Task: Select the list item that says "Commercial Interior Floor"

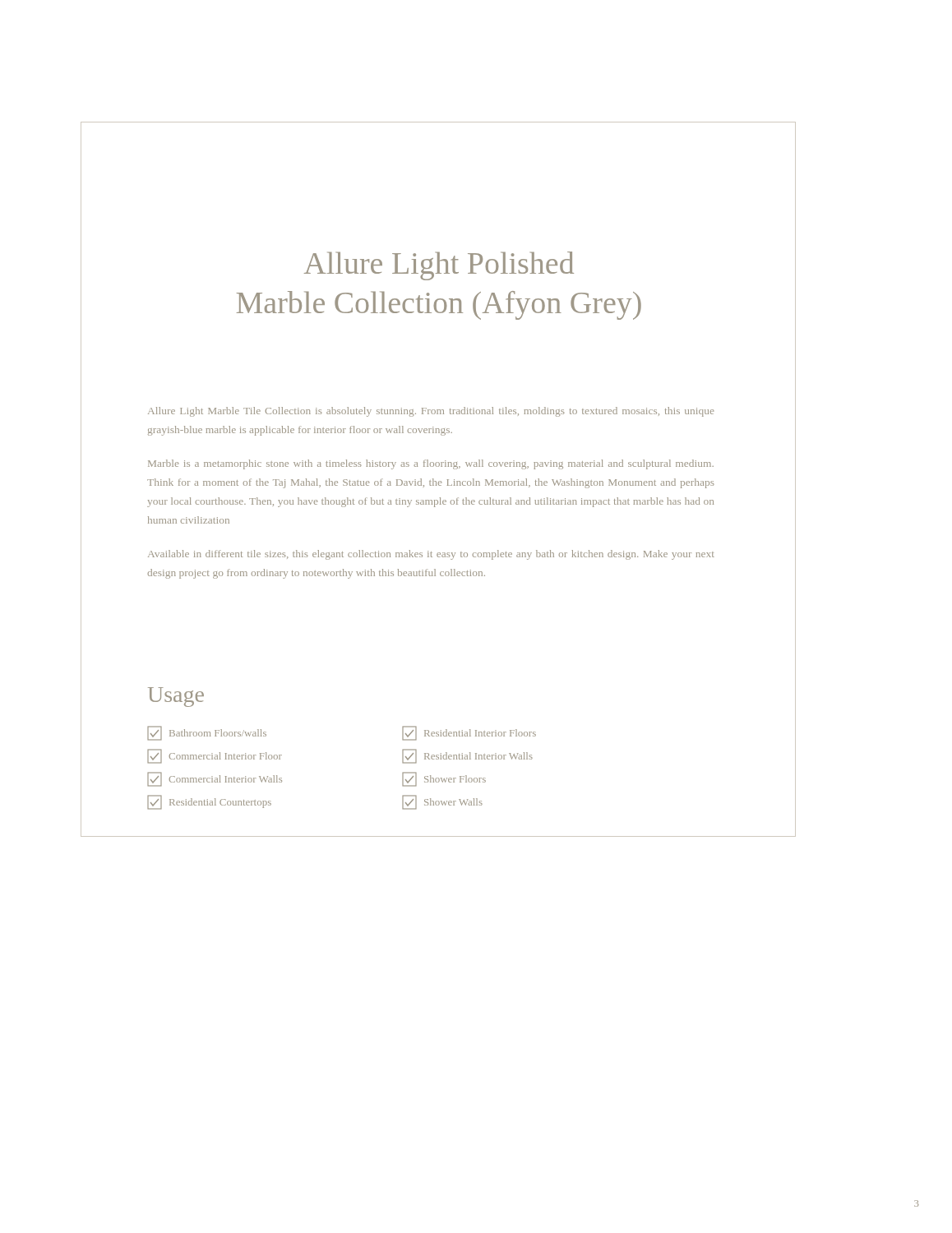Action: tap(215, 756)
